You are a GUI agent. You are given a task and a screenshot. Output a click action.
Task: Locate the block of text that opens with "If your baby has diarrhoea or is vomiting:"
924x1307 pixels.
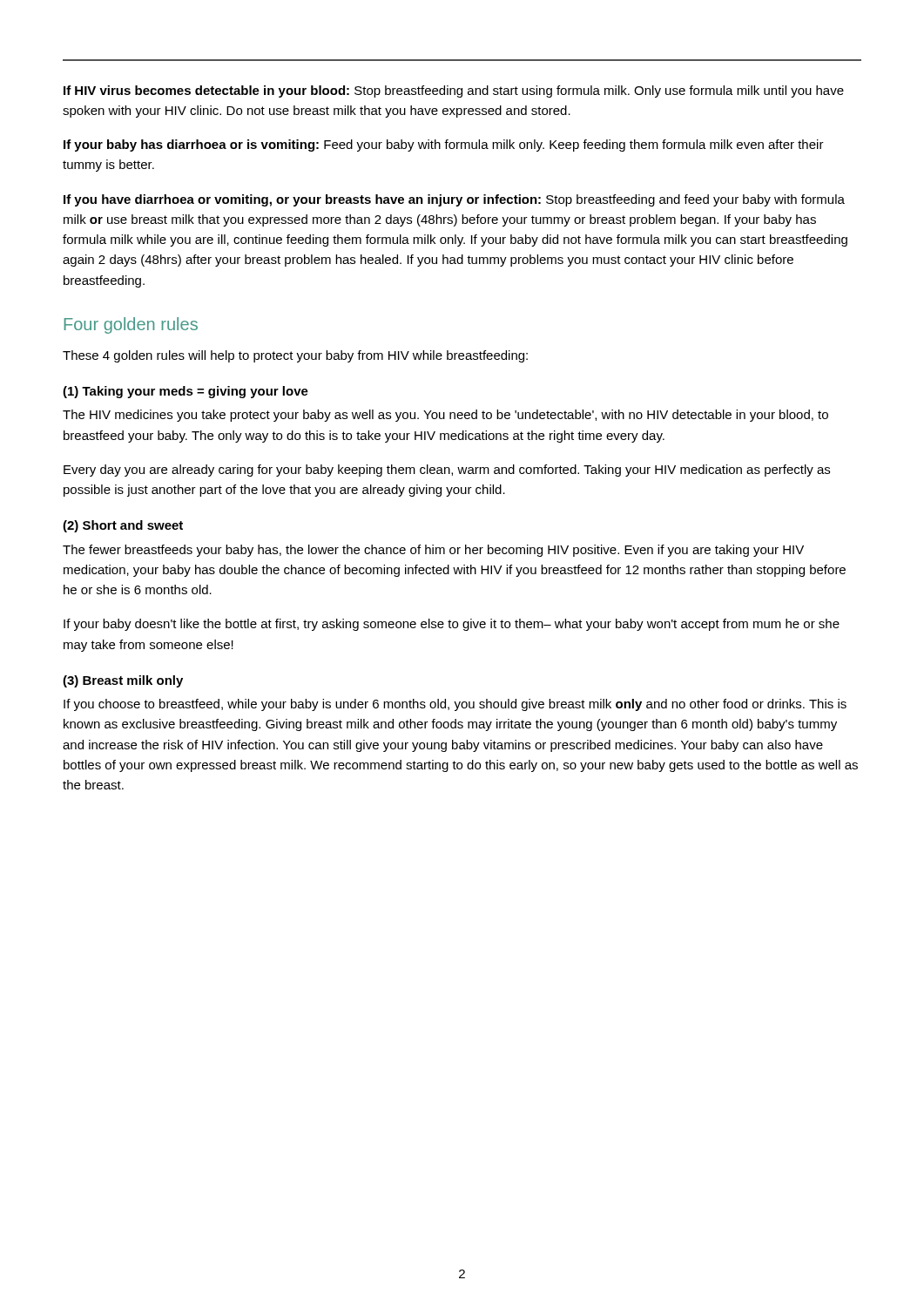(443, 154)
